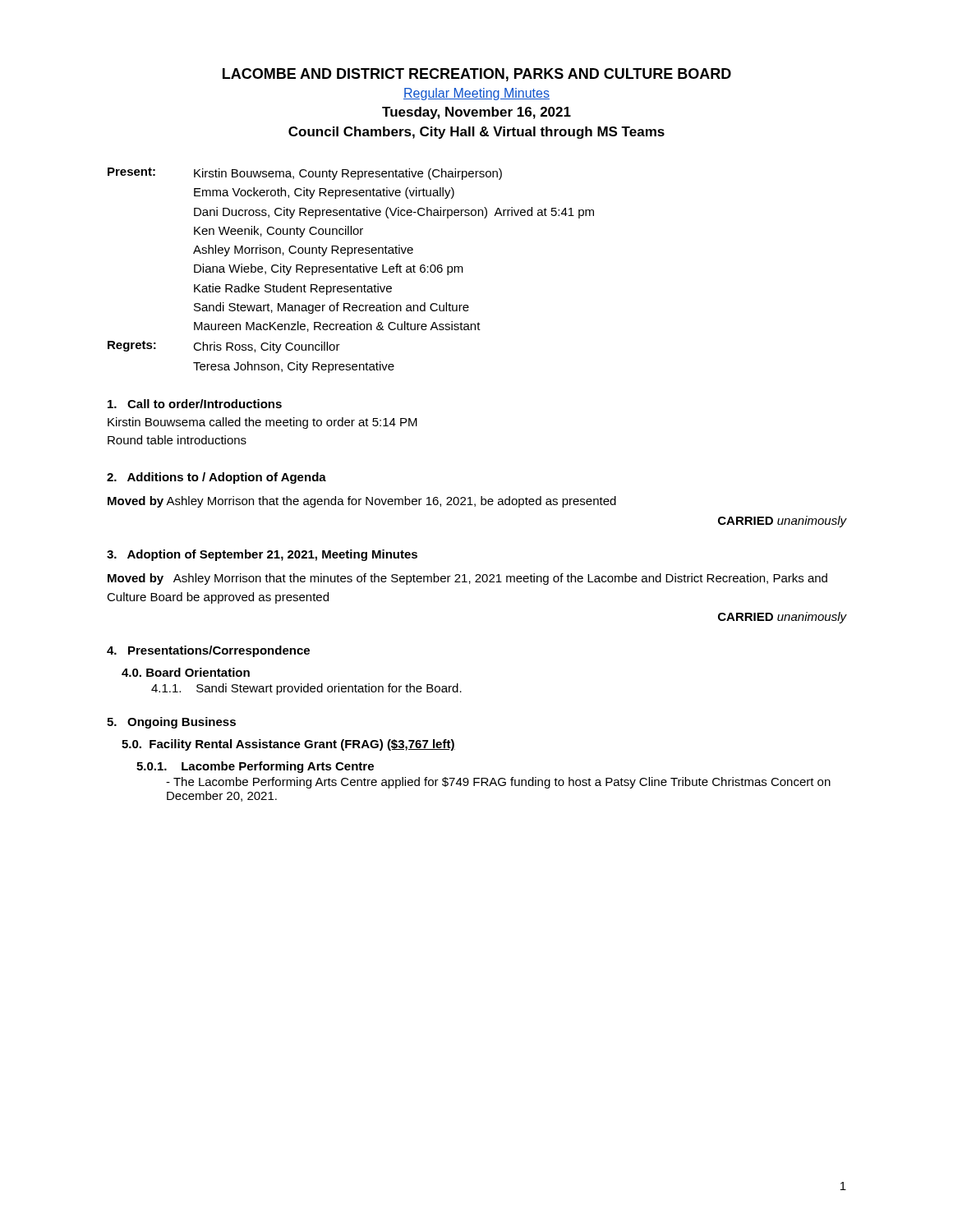Navigate to the text block starting "LACOMBE AND DISTRICT"
Image resolution: width=953 pixels, height=1232 pixels.
(476, 74)
